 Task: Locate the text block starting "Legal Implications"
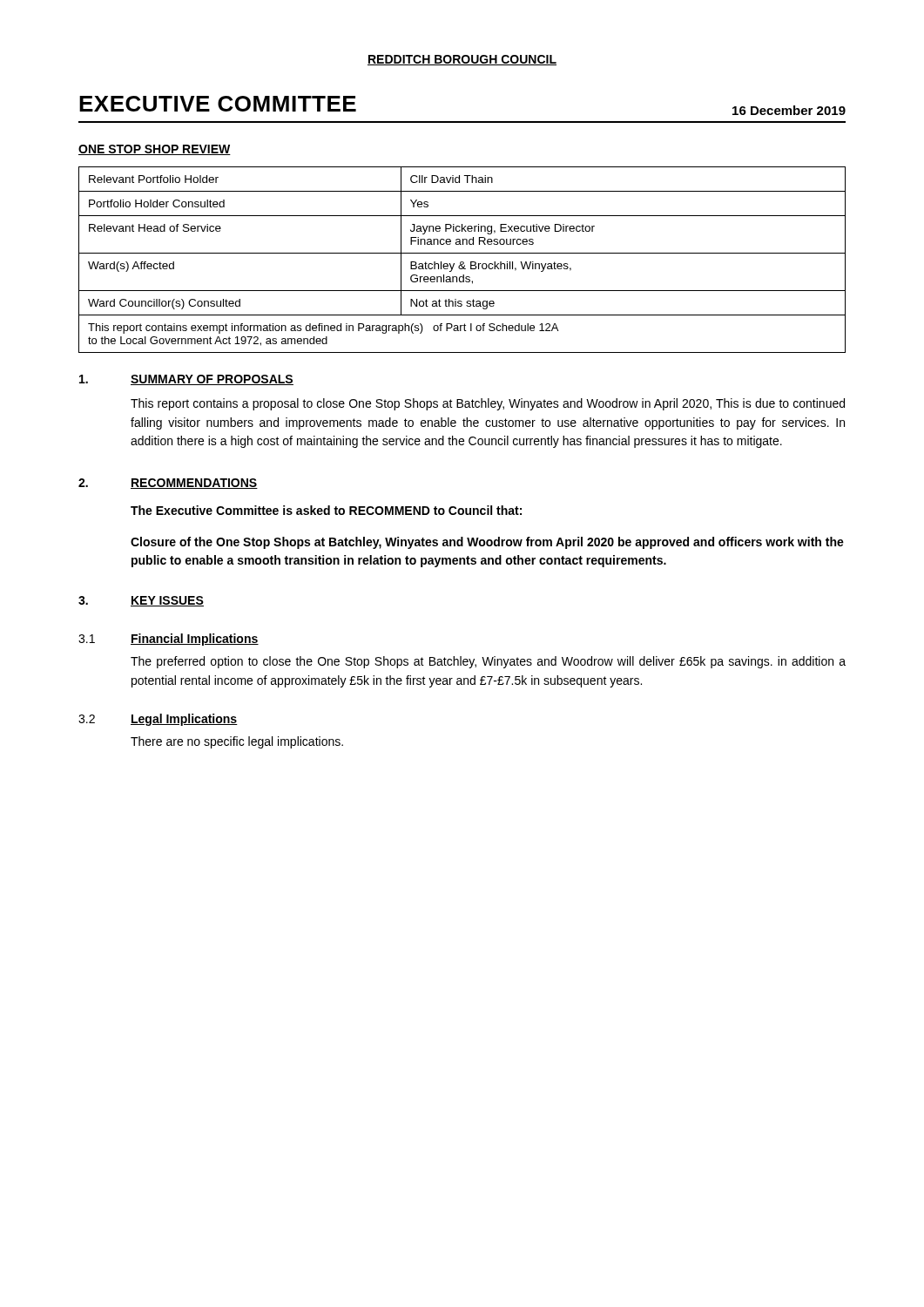184,718
